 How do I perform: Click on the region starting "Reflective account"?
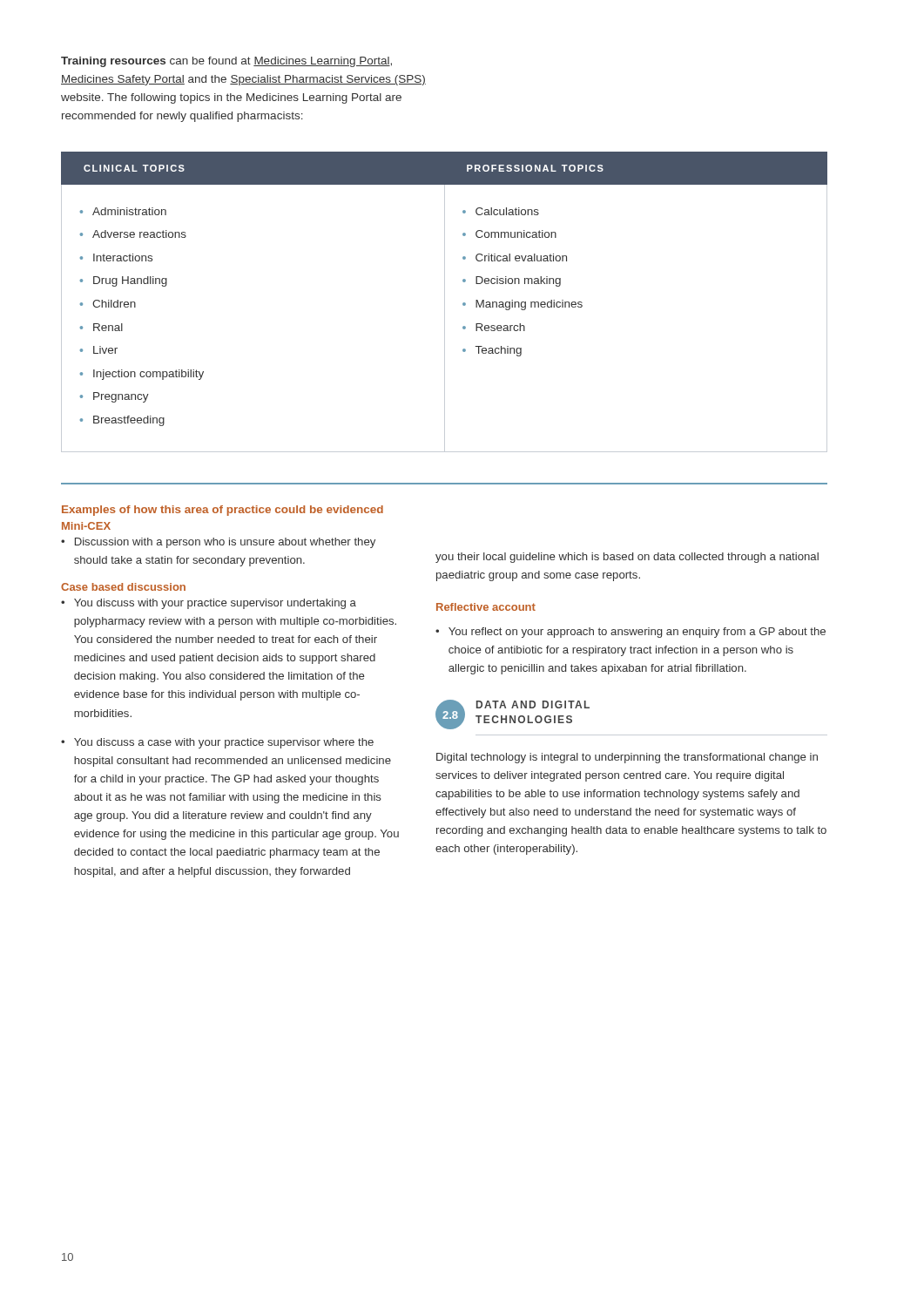pyautogui.click(x=485, y=607)
